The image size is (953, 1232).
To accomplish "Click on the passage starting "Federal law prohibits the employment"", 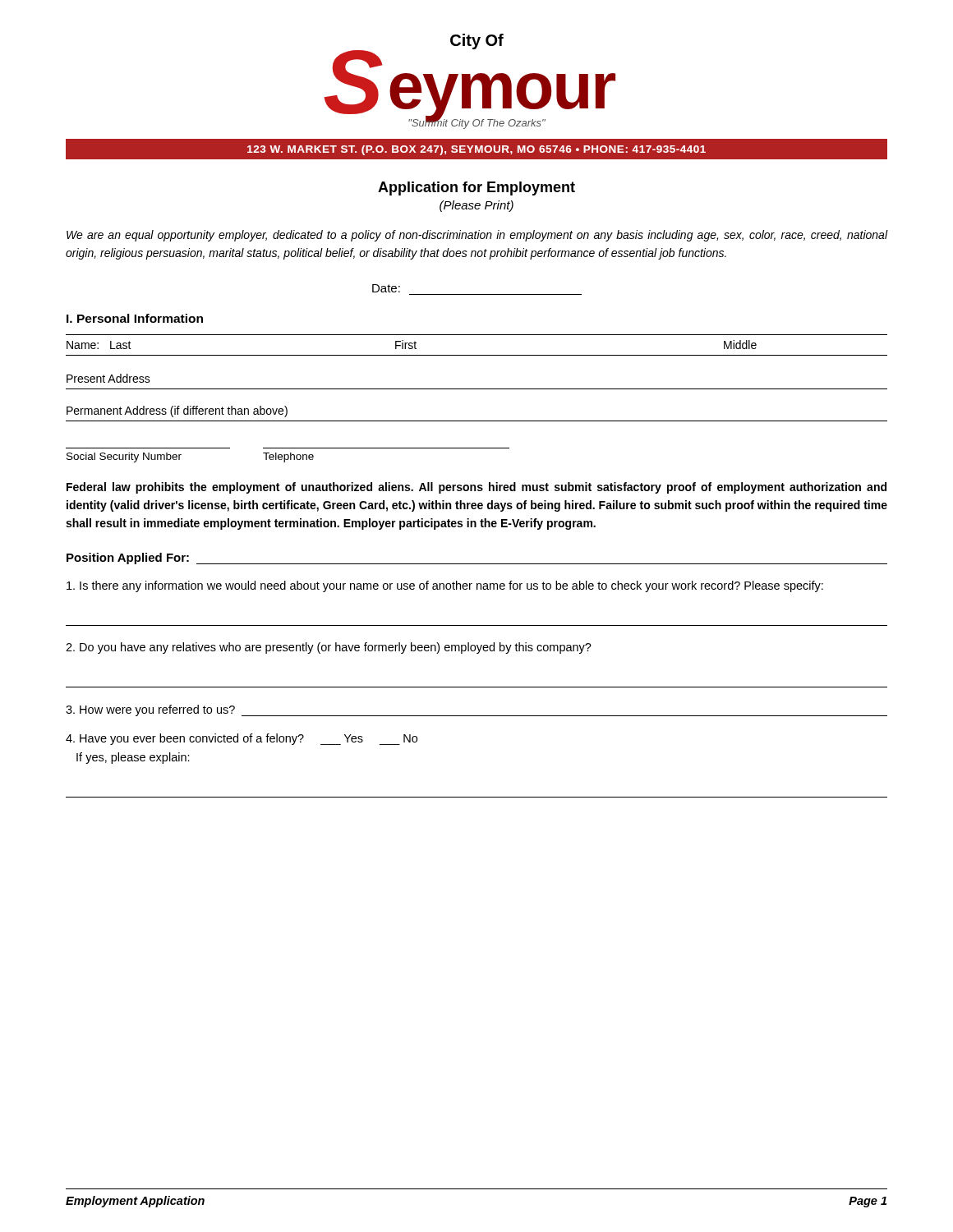I will click(x=476, y=505).
